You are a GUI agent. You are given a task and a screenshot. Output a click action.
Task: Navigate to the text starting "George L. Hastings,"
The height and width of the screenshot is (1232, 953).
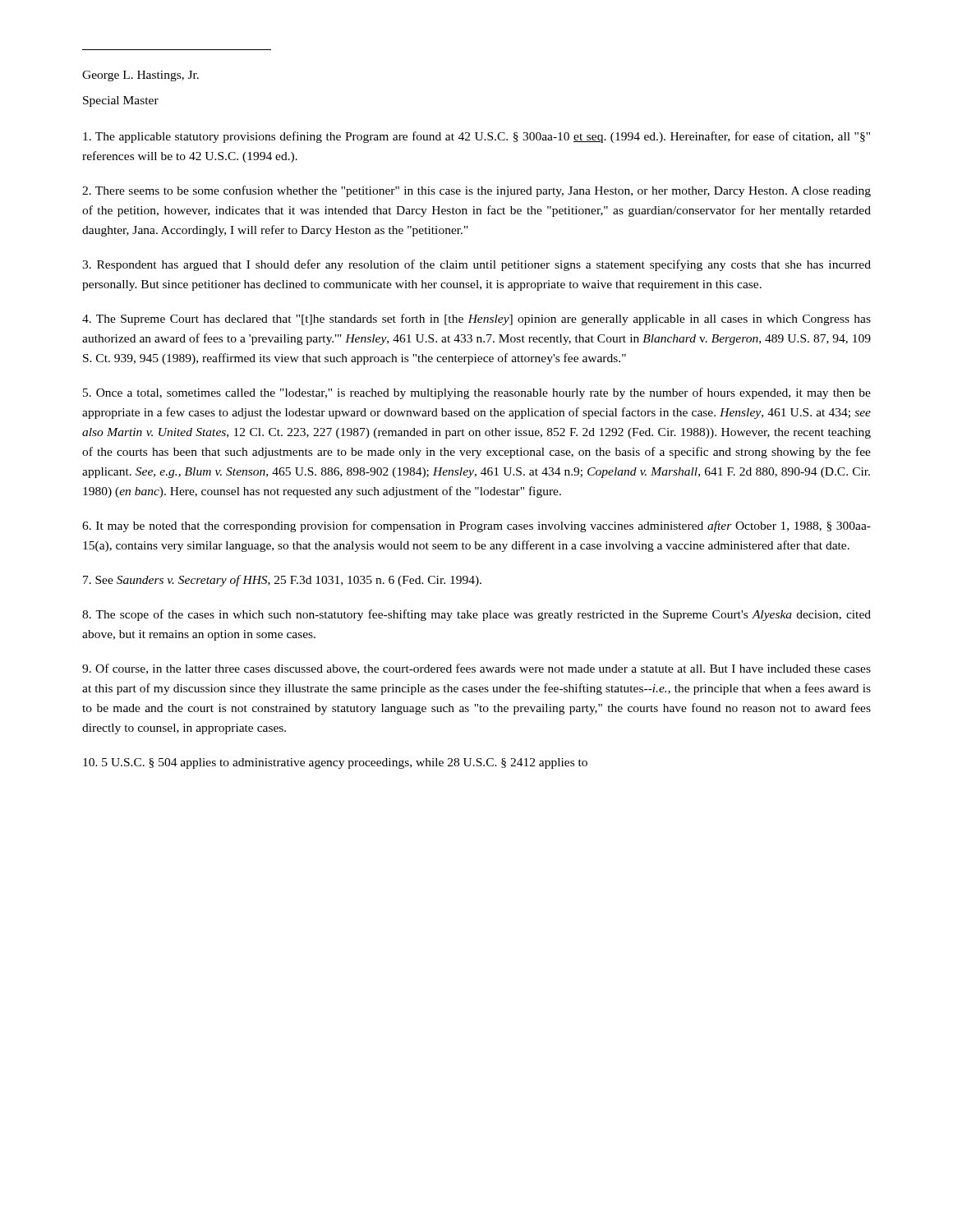[x=141, y=74]
